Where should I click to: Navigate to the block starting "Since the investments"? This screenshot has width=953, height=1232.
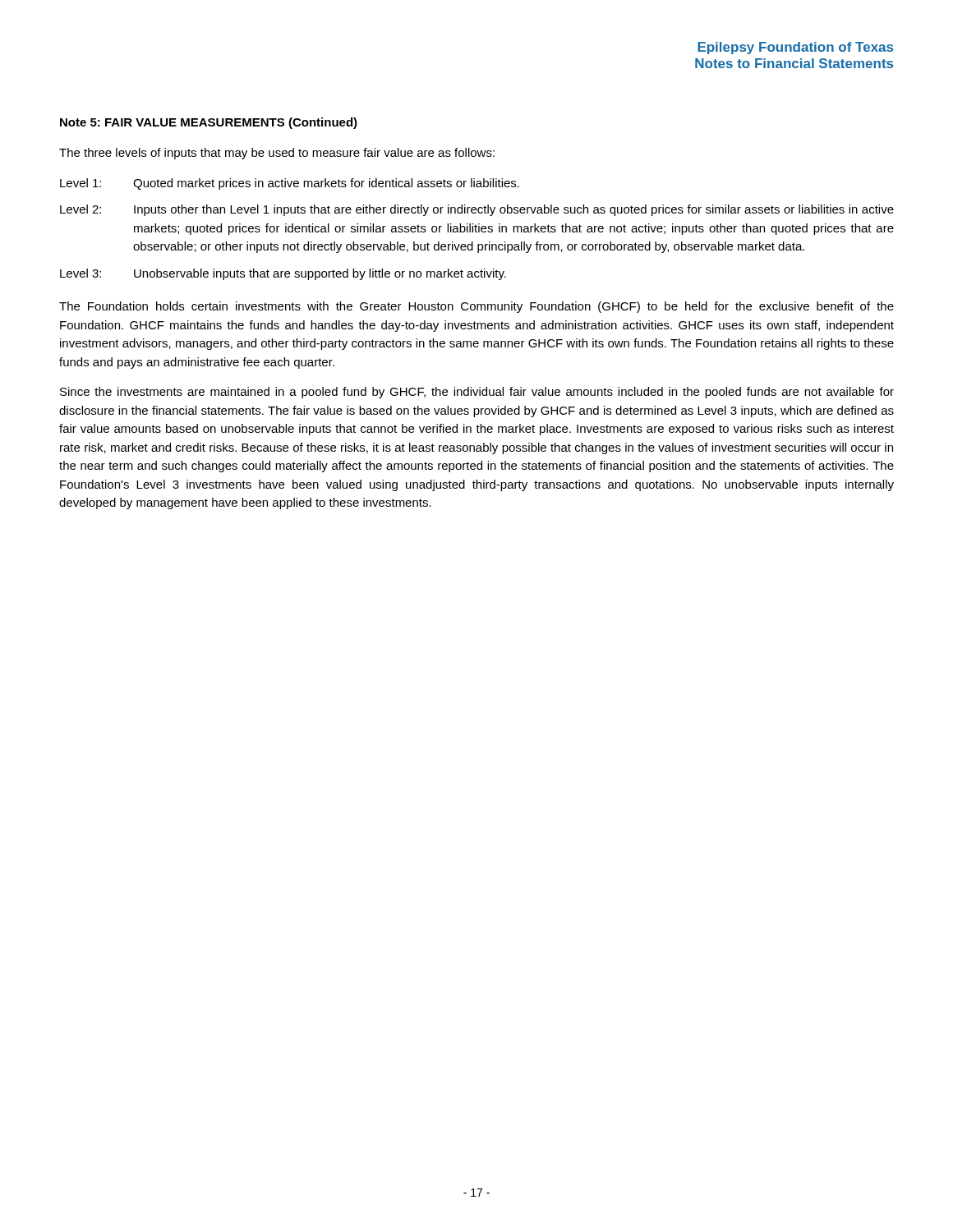click(x=476, y=447)
